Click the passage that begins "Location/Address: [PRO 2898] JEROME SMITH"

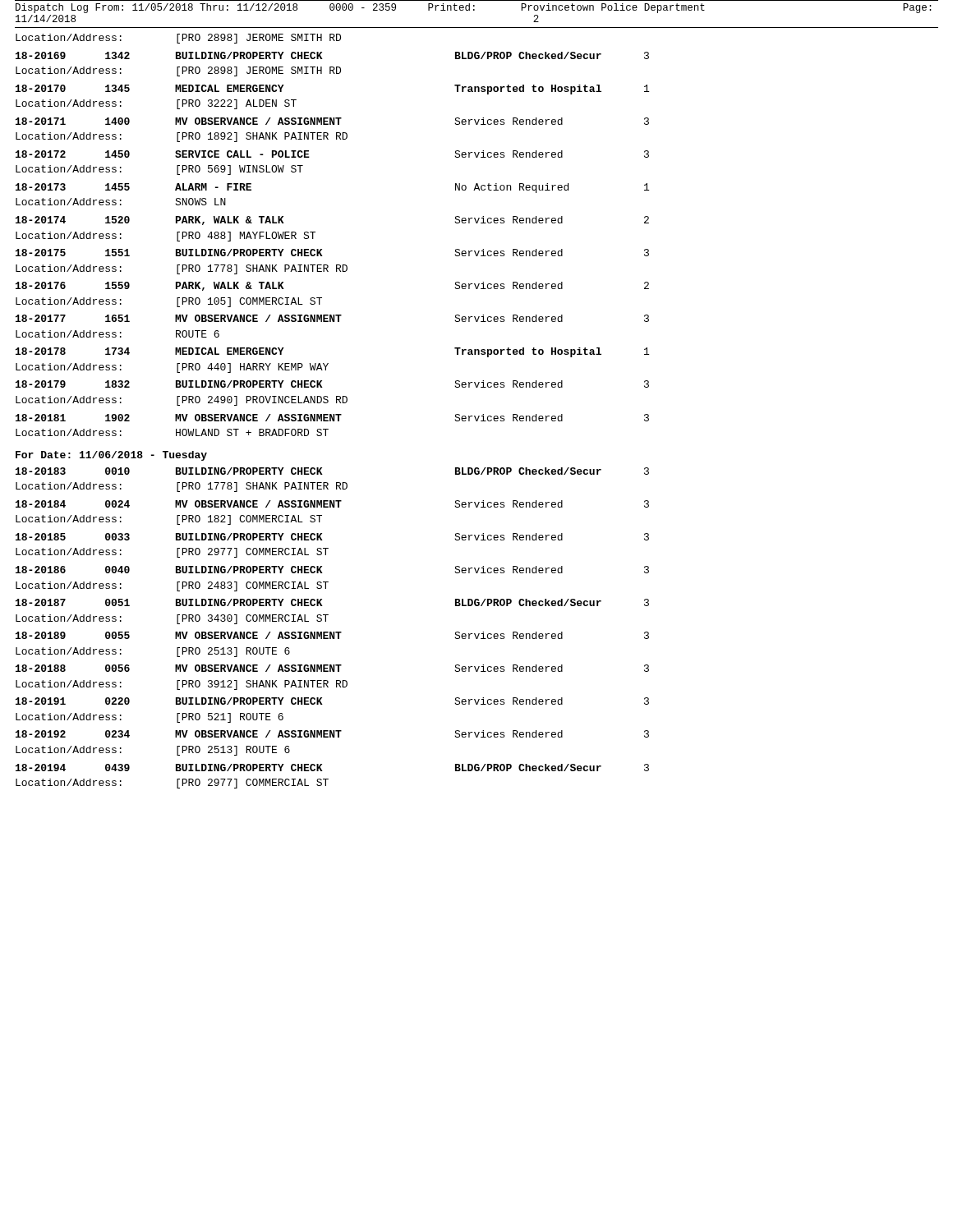317,38
